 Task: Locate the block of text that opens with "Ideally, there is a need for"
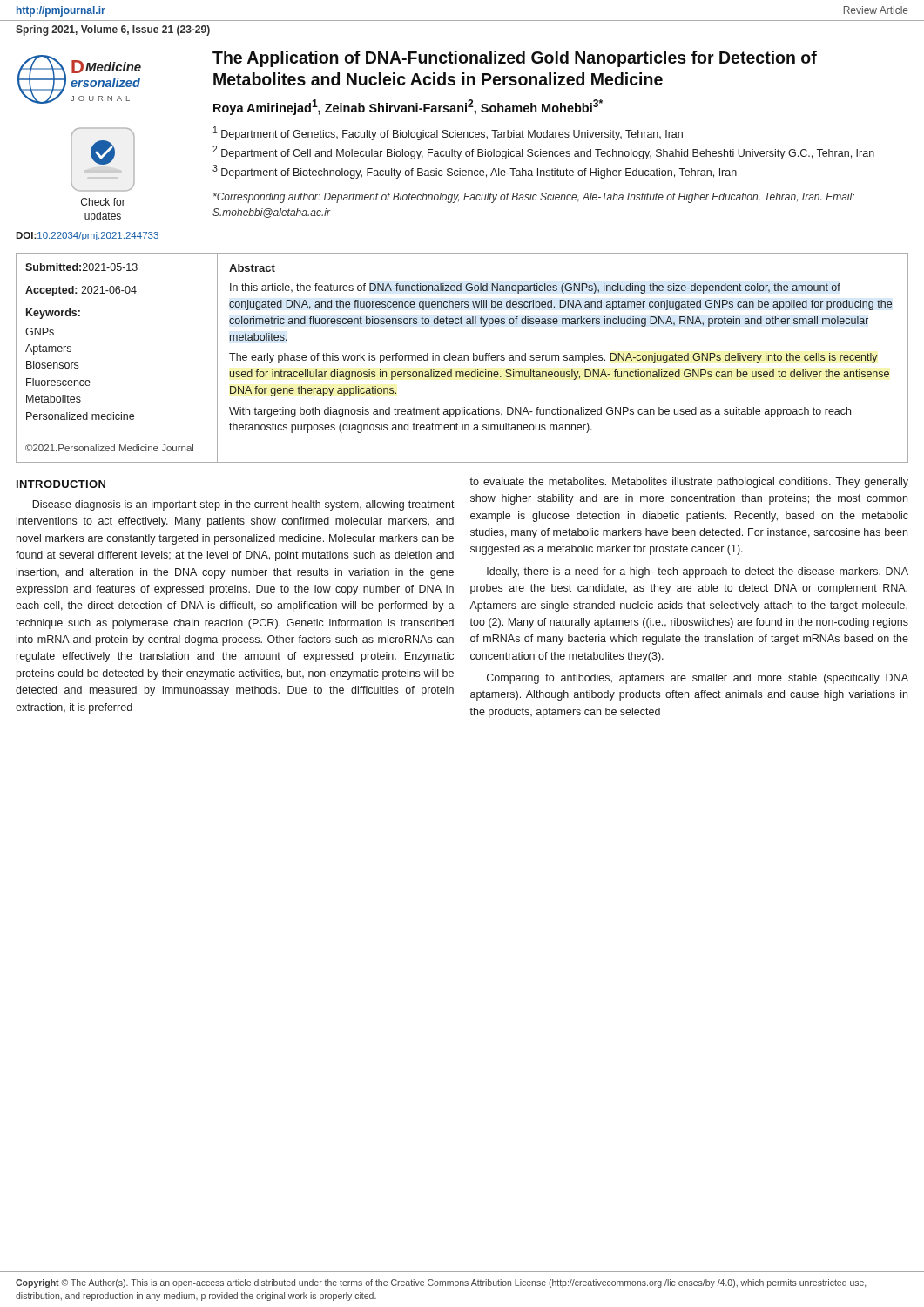click(x=689, y=614)
